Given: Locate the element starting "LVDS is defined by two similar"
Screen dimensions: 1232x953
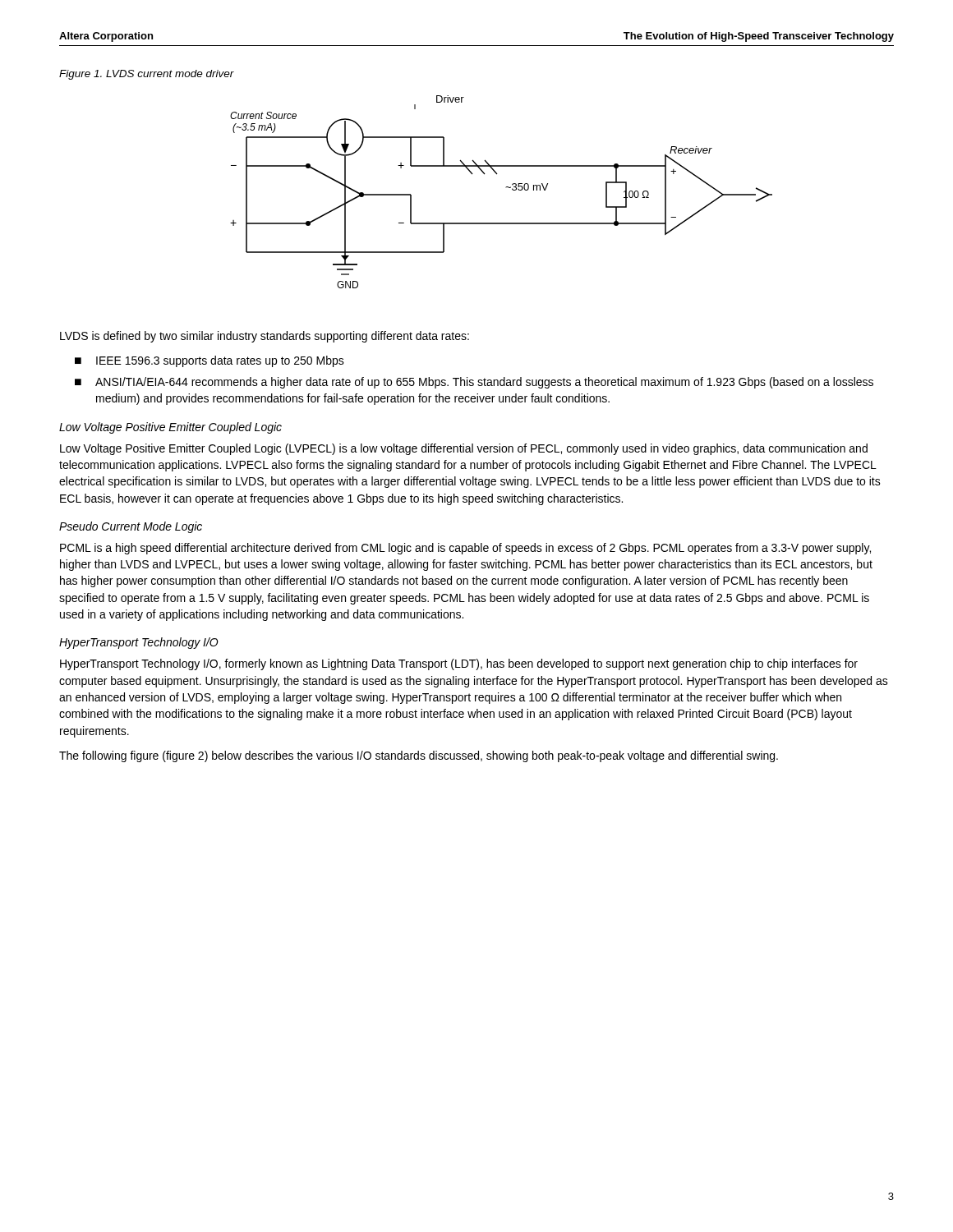Looking at the screenshot, I should [x=265, y=336].
